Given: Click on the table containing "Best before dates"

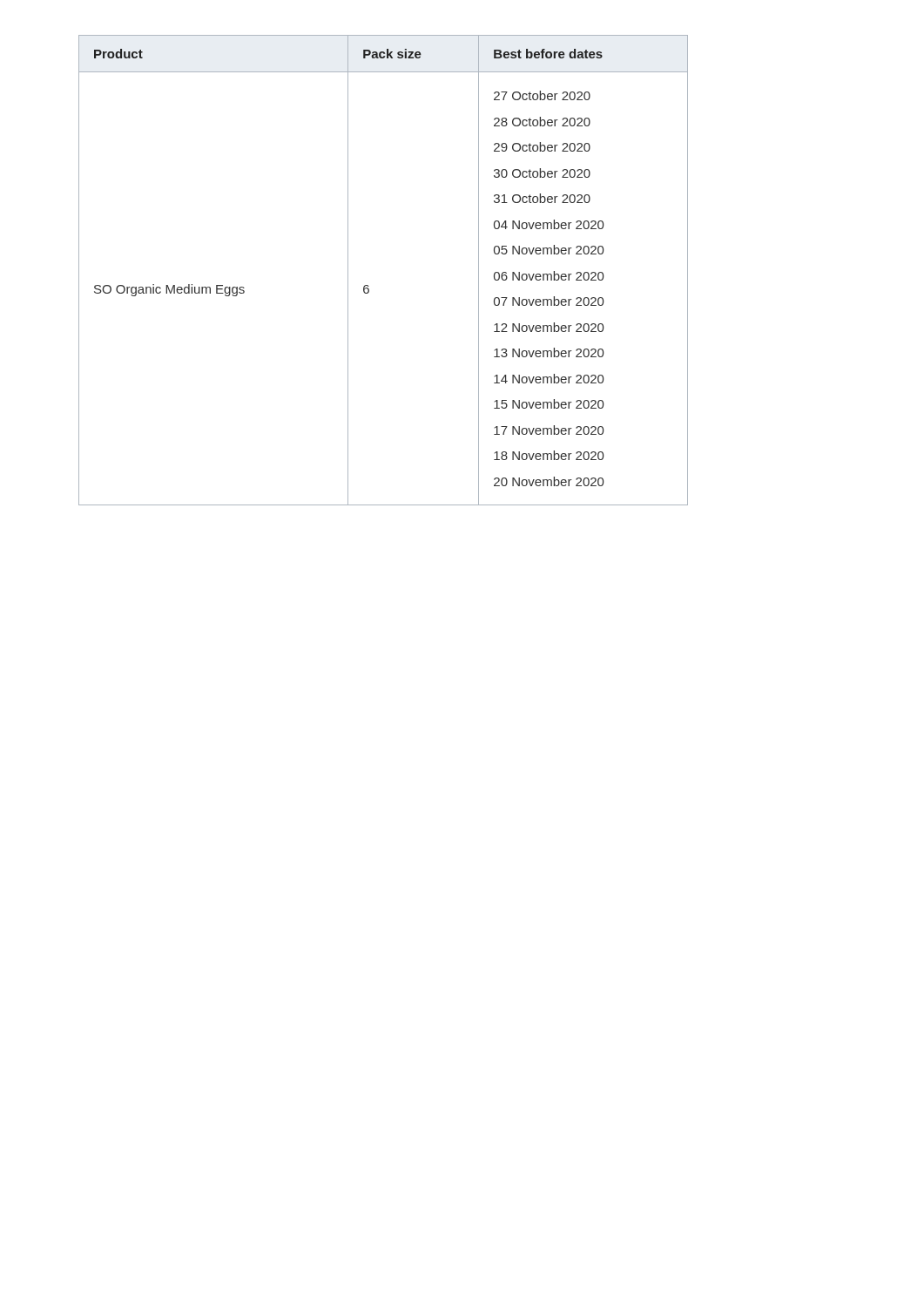Looking at the screenshot, I should pyautogui.click(x=383, y=270).
